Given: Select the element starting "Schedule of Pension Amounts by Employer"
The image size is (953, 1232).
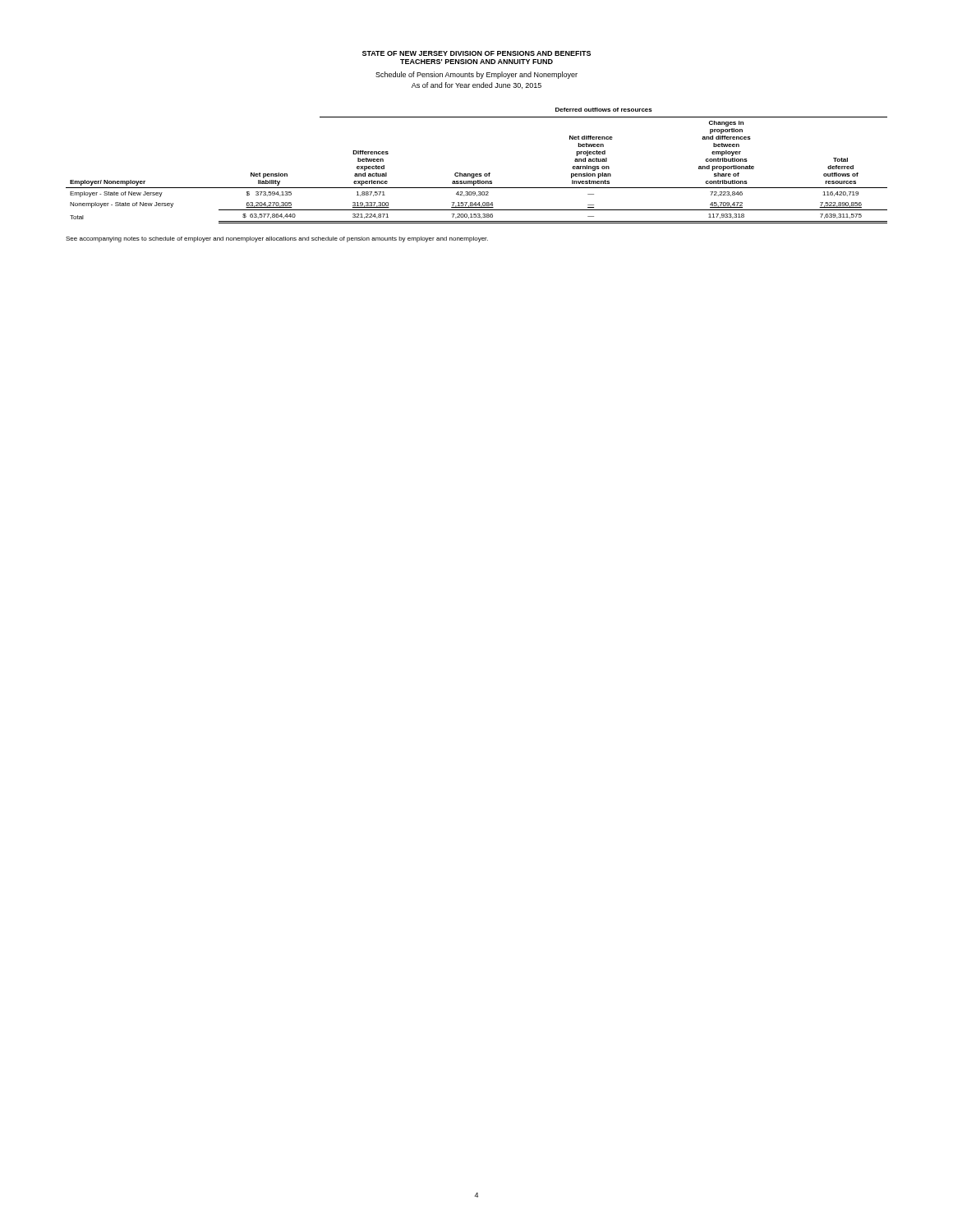Looking at the screenshot, I should [x=476, y=75].
